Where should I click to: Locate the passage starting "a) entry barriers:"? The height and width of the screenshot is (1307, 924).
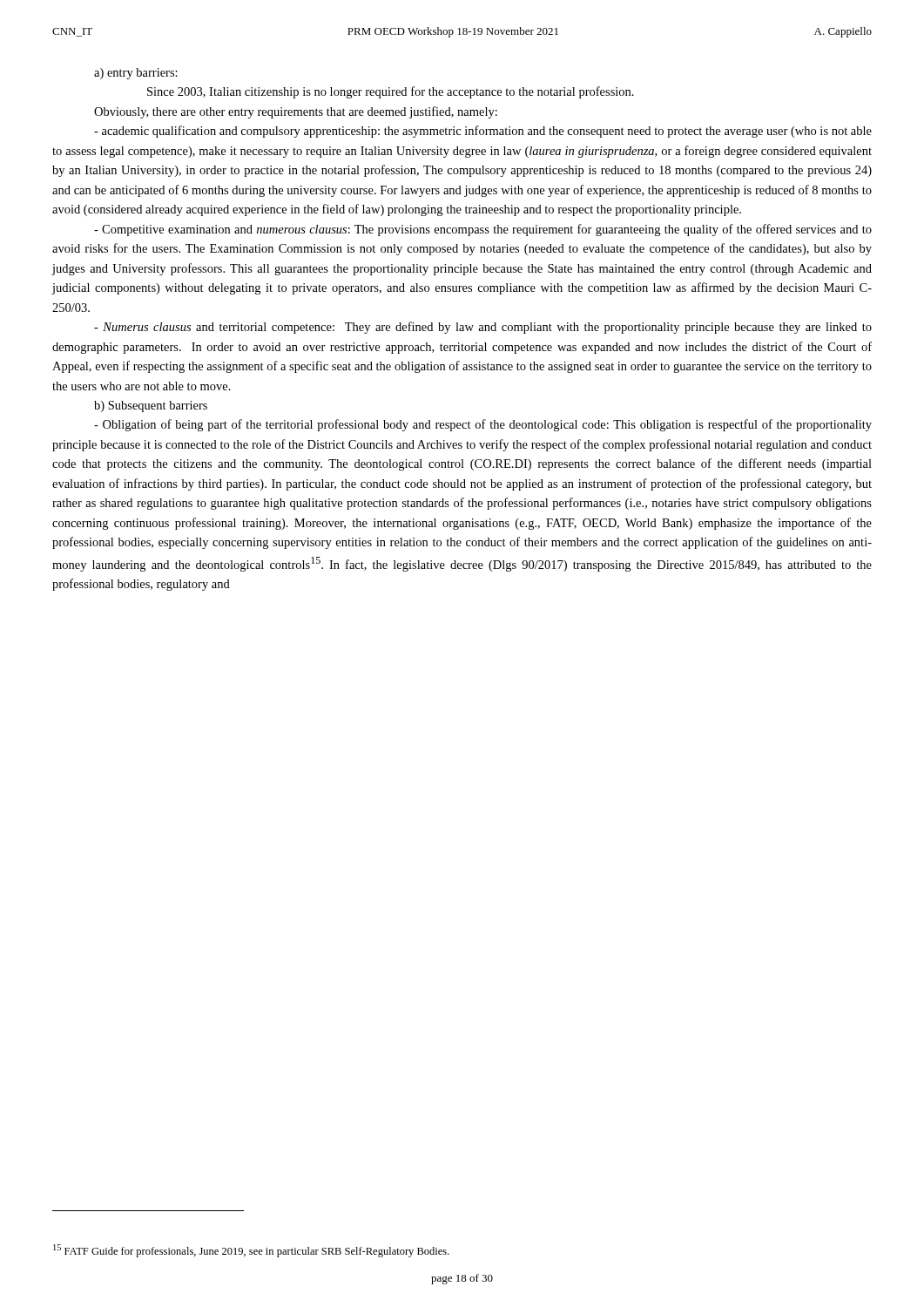[x=136, y=74]
